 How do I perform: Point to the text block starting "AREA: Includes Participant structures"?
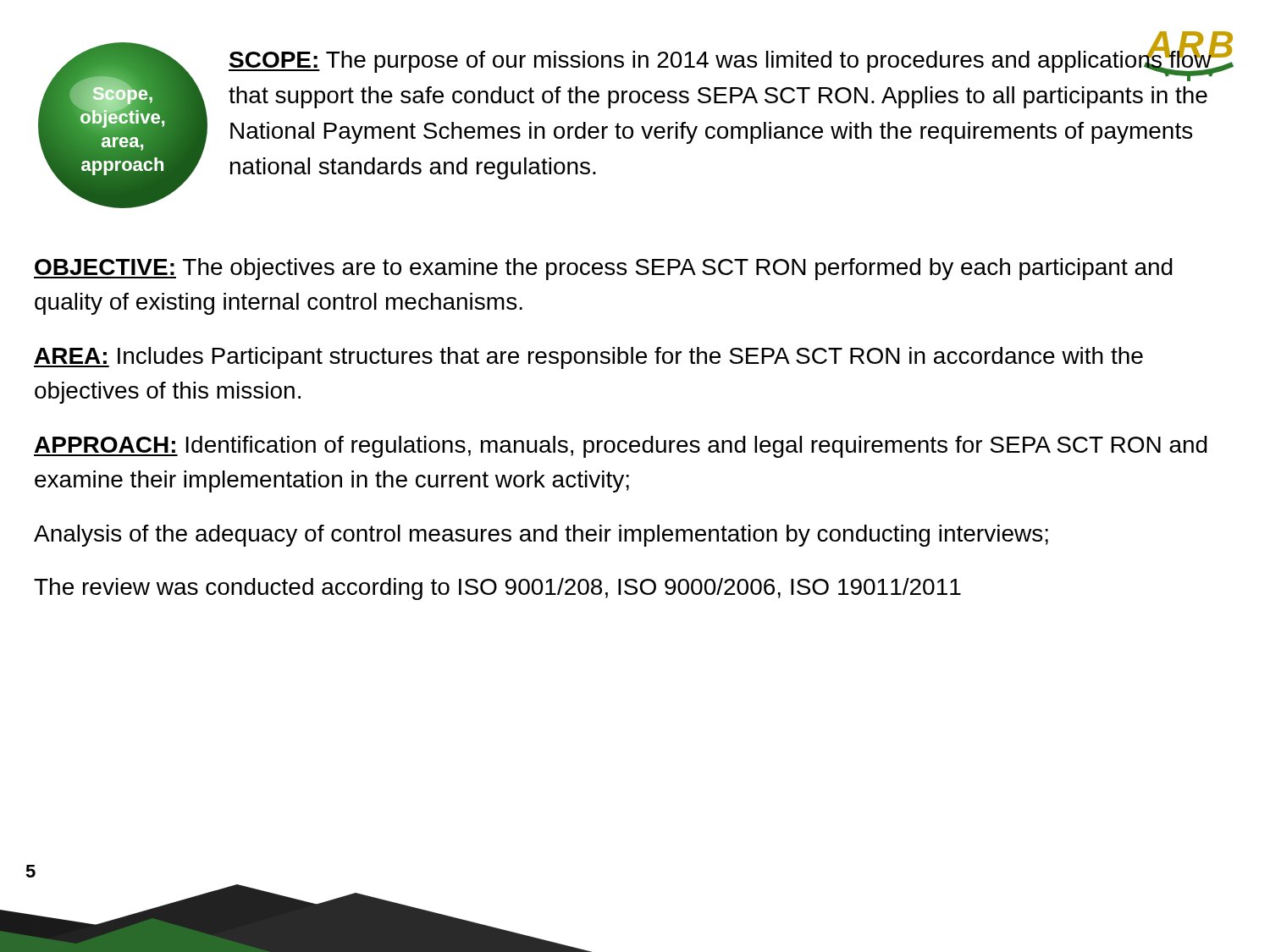(635, 373)
